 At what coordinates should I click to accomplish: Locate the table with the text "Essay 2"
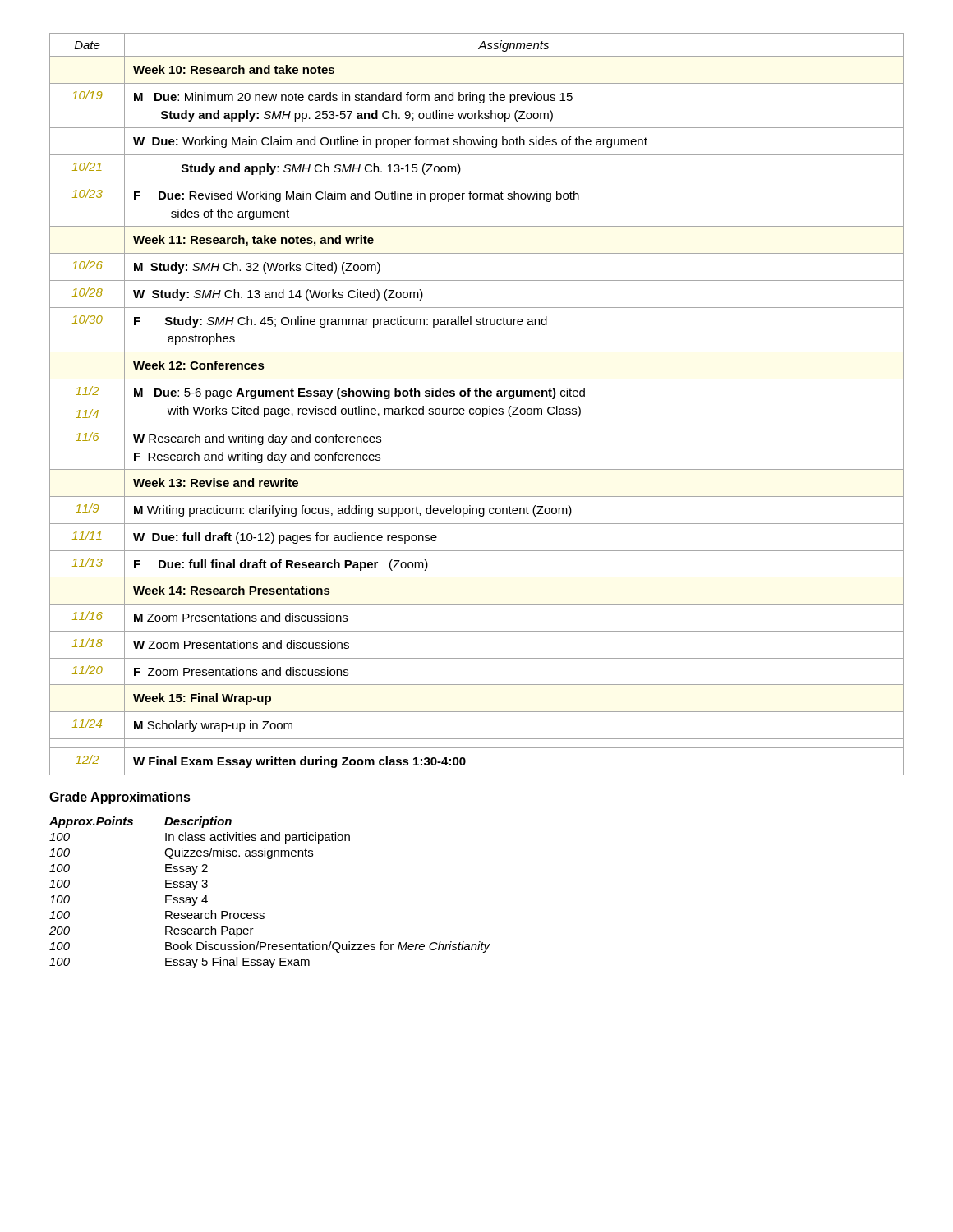pyautogui.click(x=476, y=891)
